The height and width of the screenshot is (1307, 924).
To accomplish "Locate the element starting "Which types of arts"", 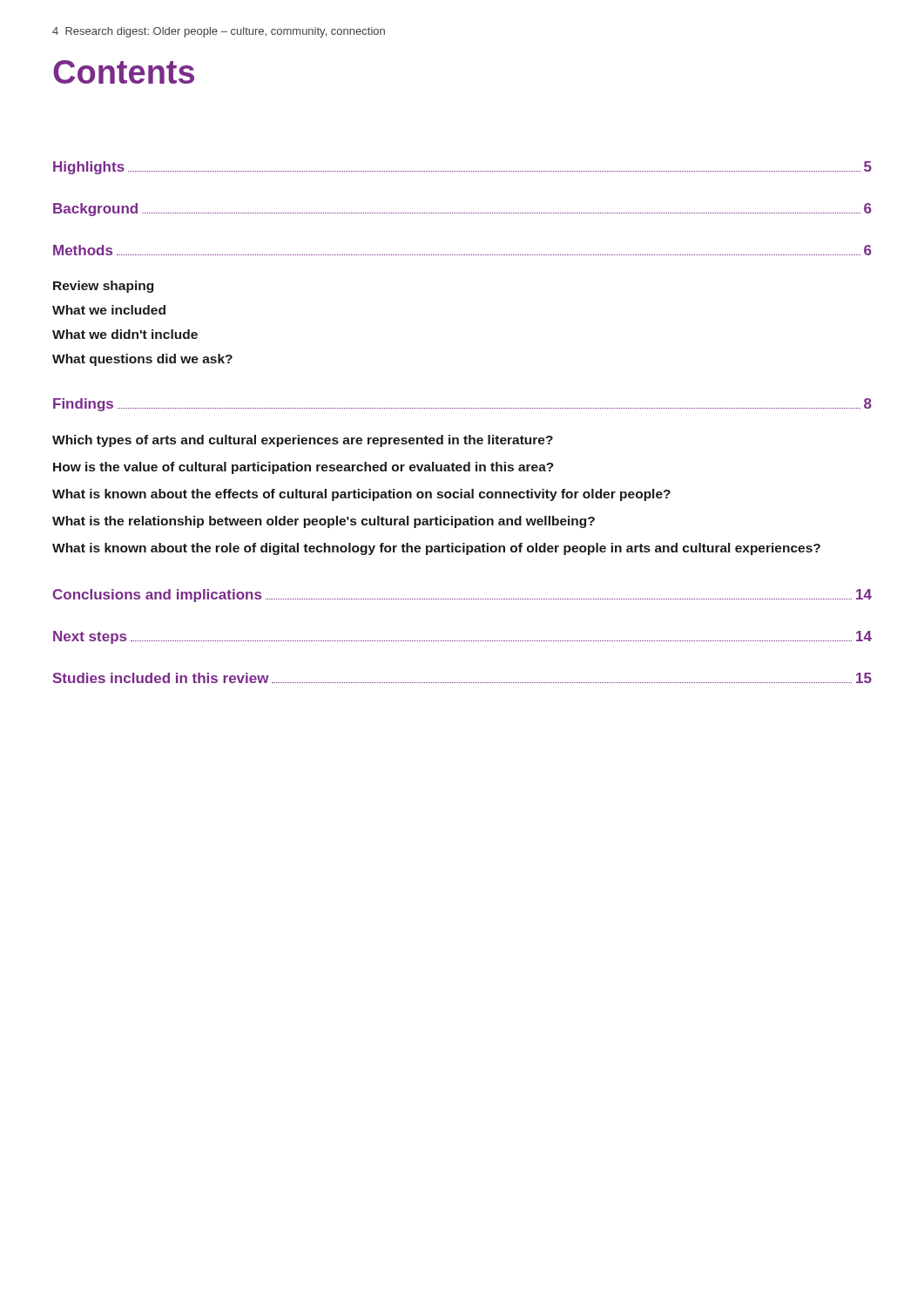I will [x=303, y=440].
